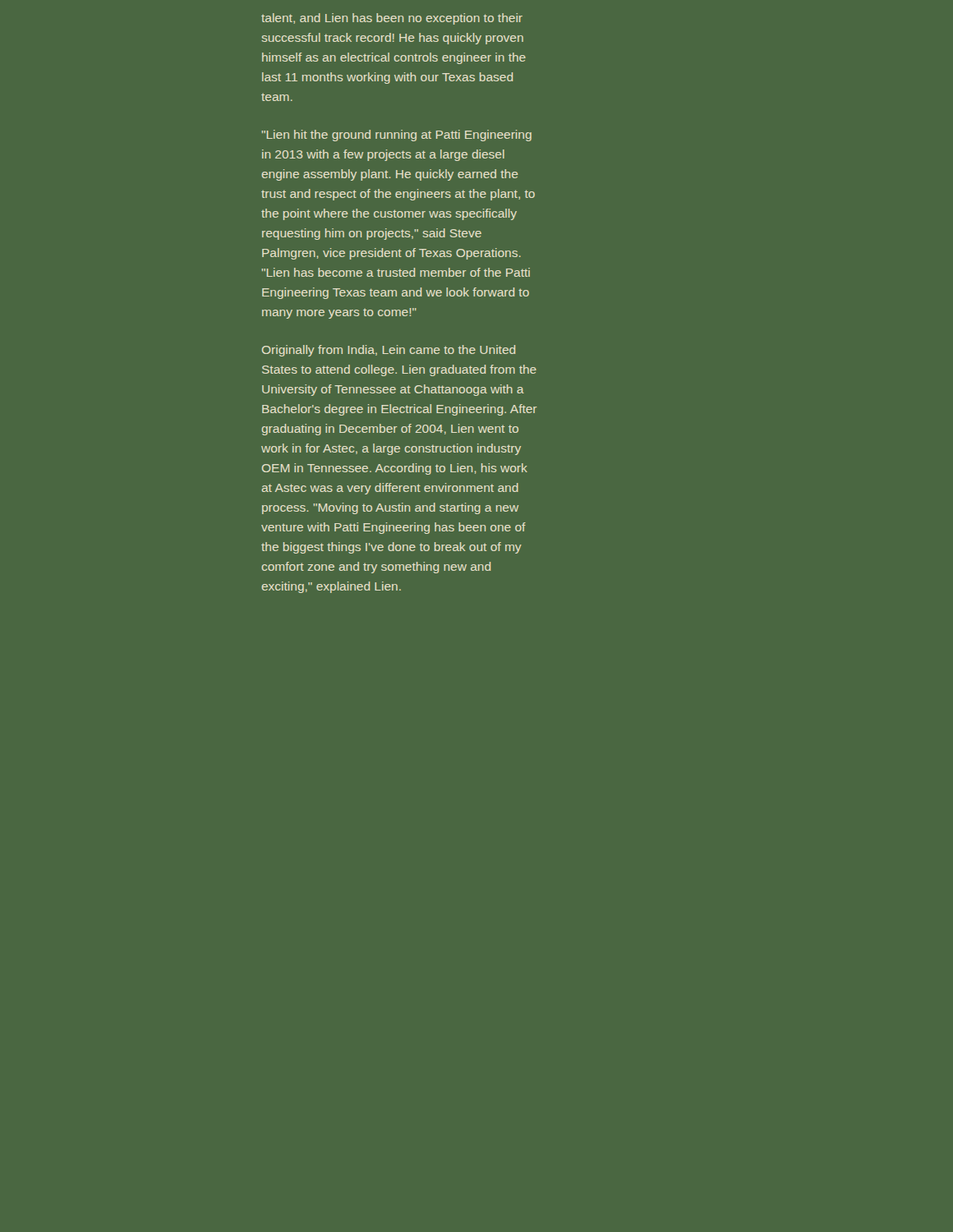
Task: Point to the text block starting "talent, and Lien has been no exception"
Action: coord(394,57)
